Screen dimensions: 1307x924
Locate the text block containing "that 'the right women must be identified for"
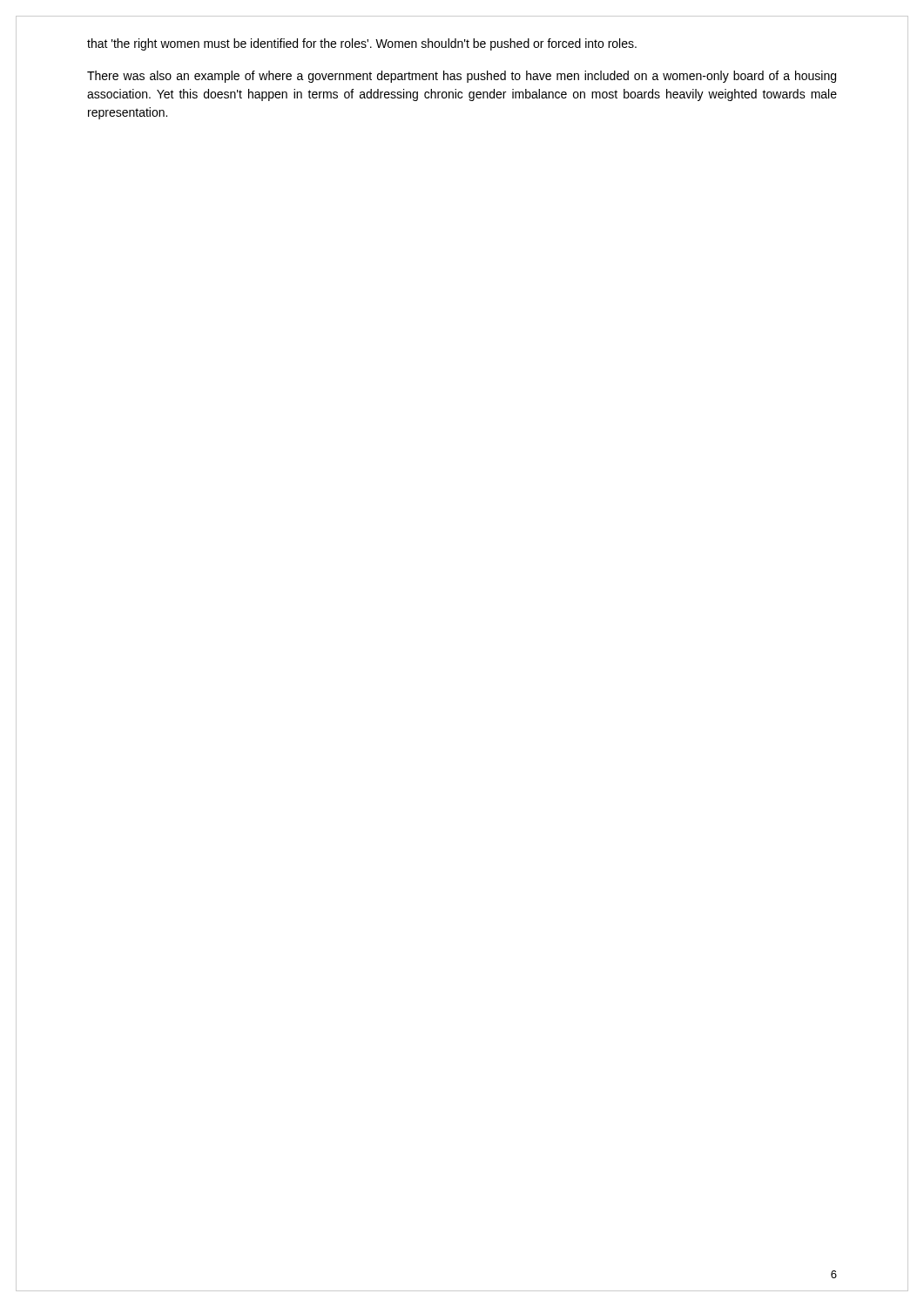362,44
